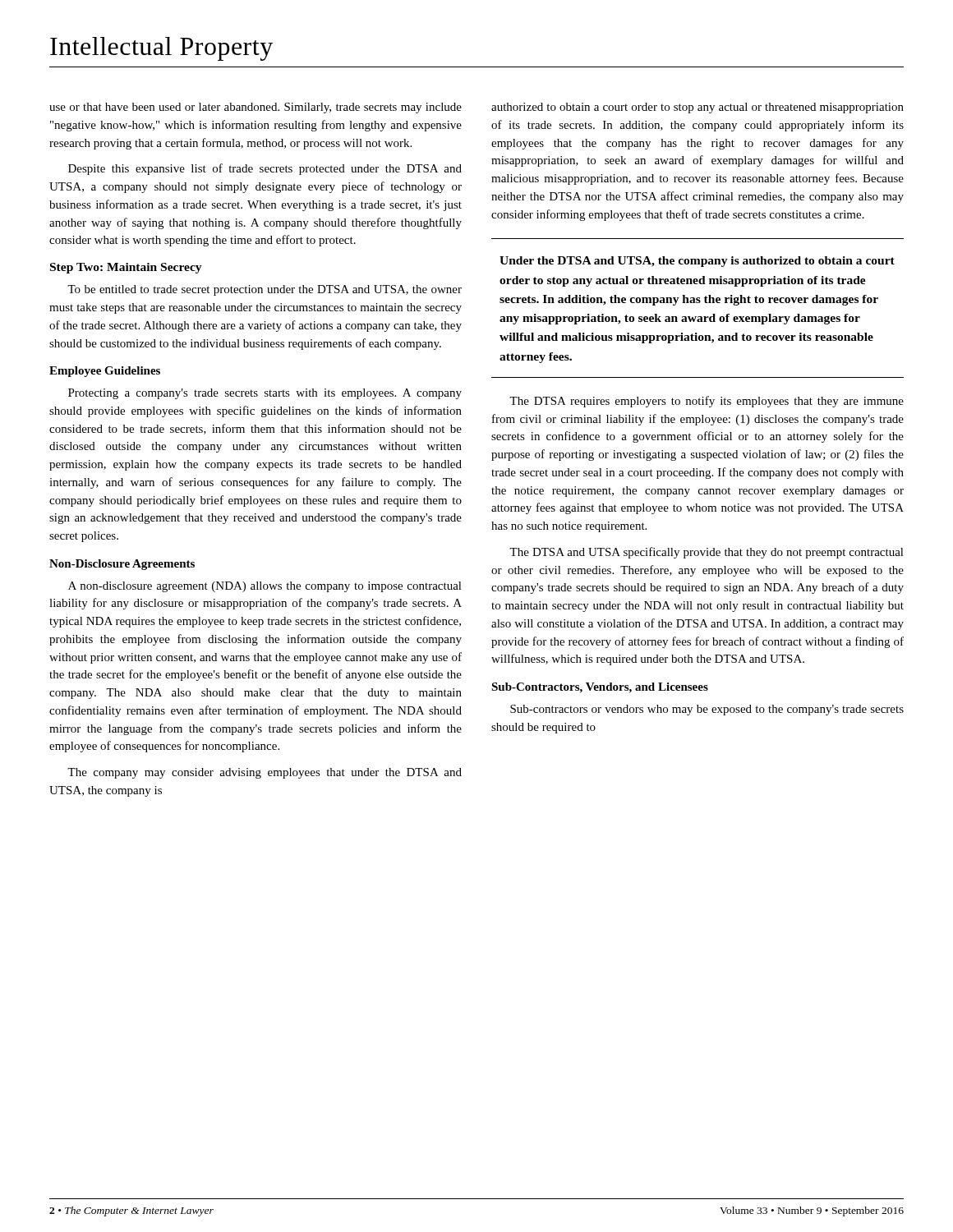
Task: Click on the block starting "Despite this expansive list"
Action: coord(255,205)
